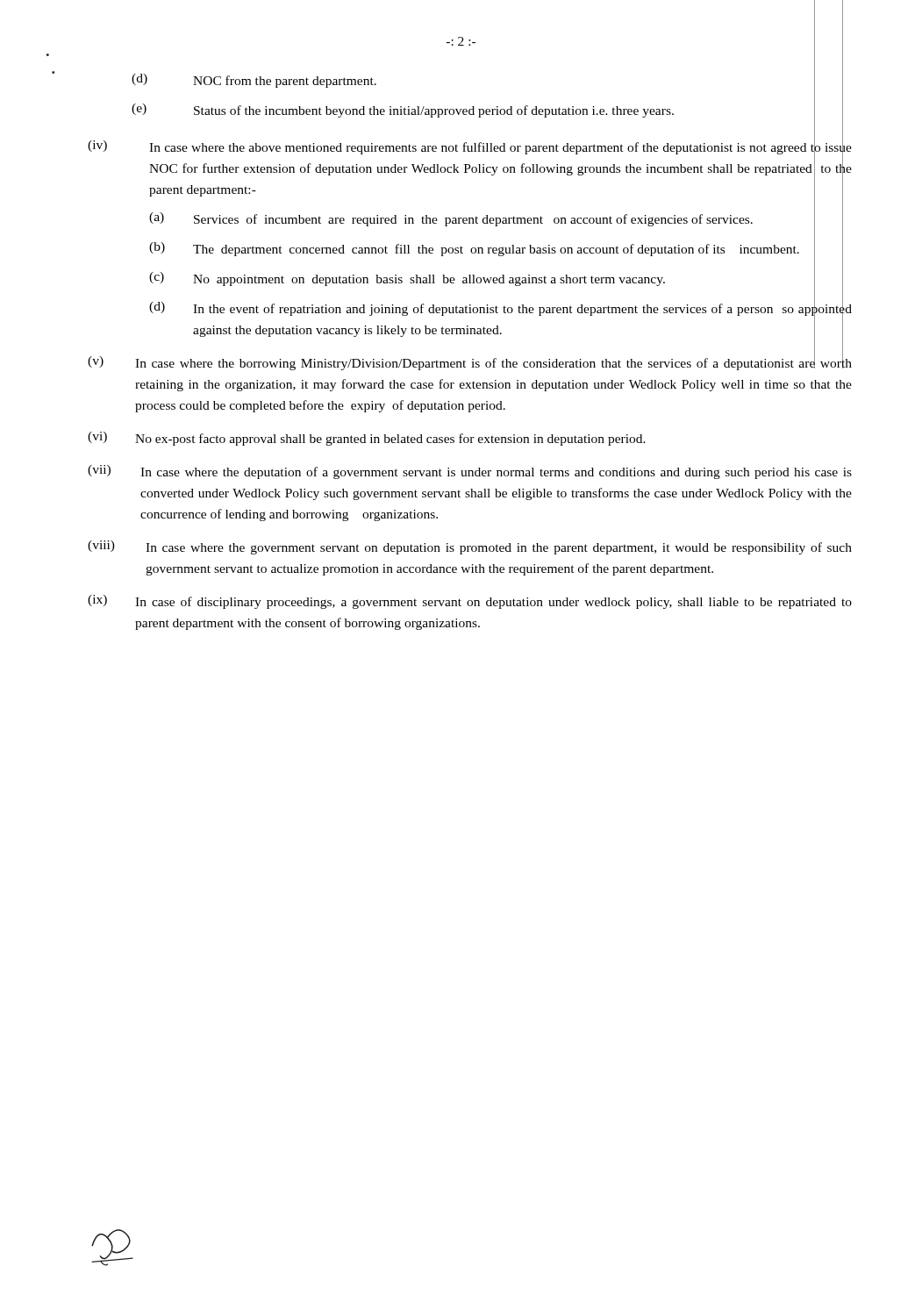Point to the block beginning "(viii) In case where the"

point(470,558)
